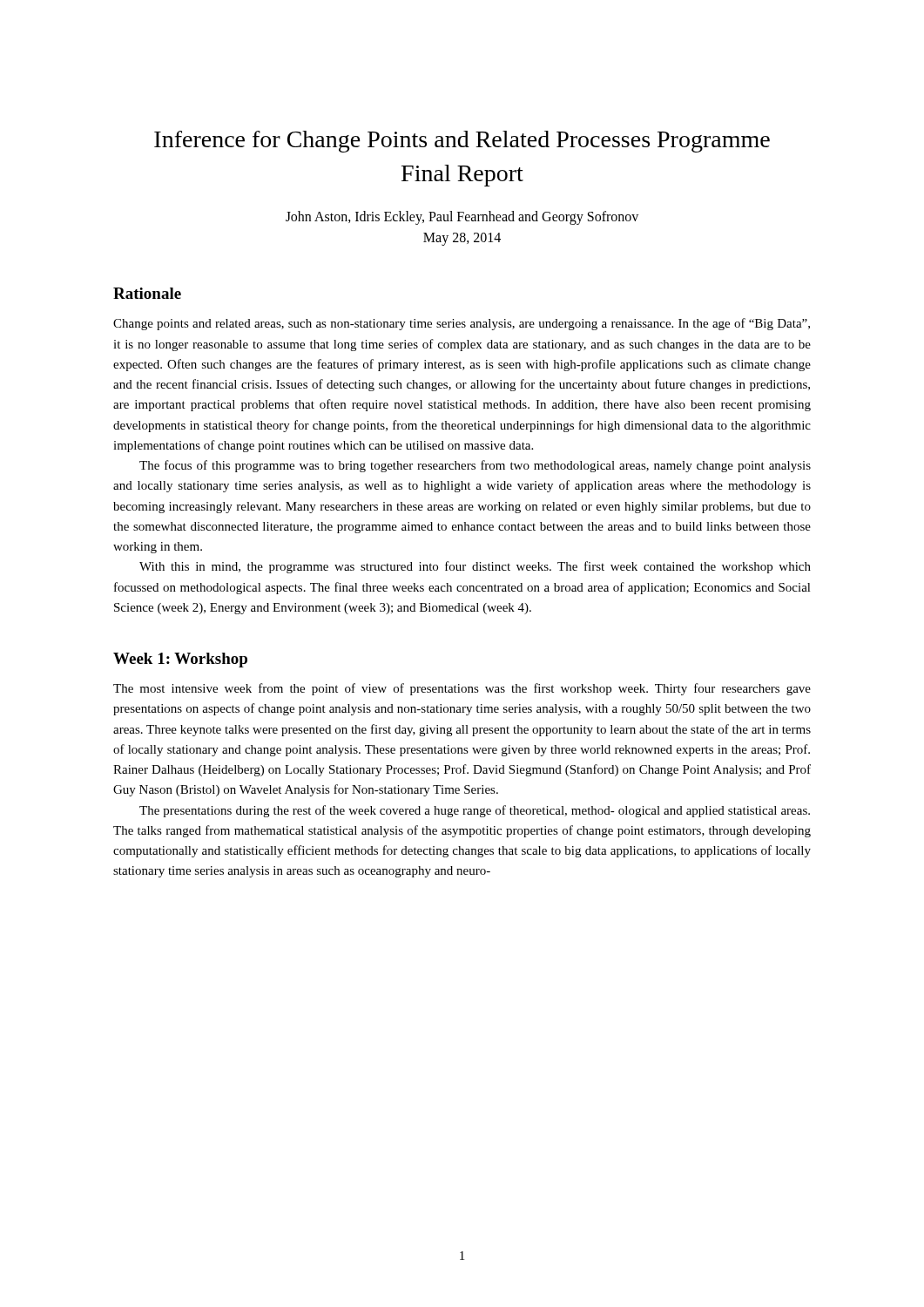Screen dimensions: 1307x924
Task: Find the block on this page that starts "John Aston, Idris Eckley, Paul Fearnhead and Georgy"
Action: (x=462, y=217)
